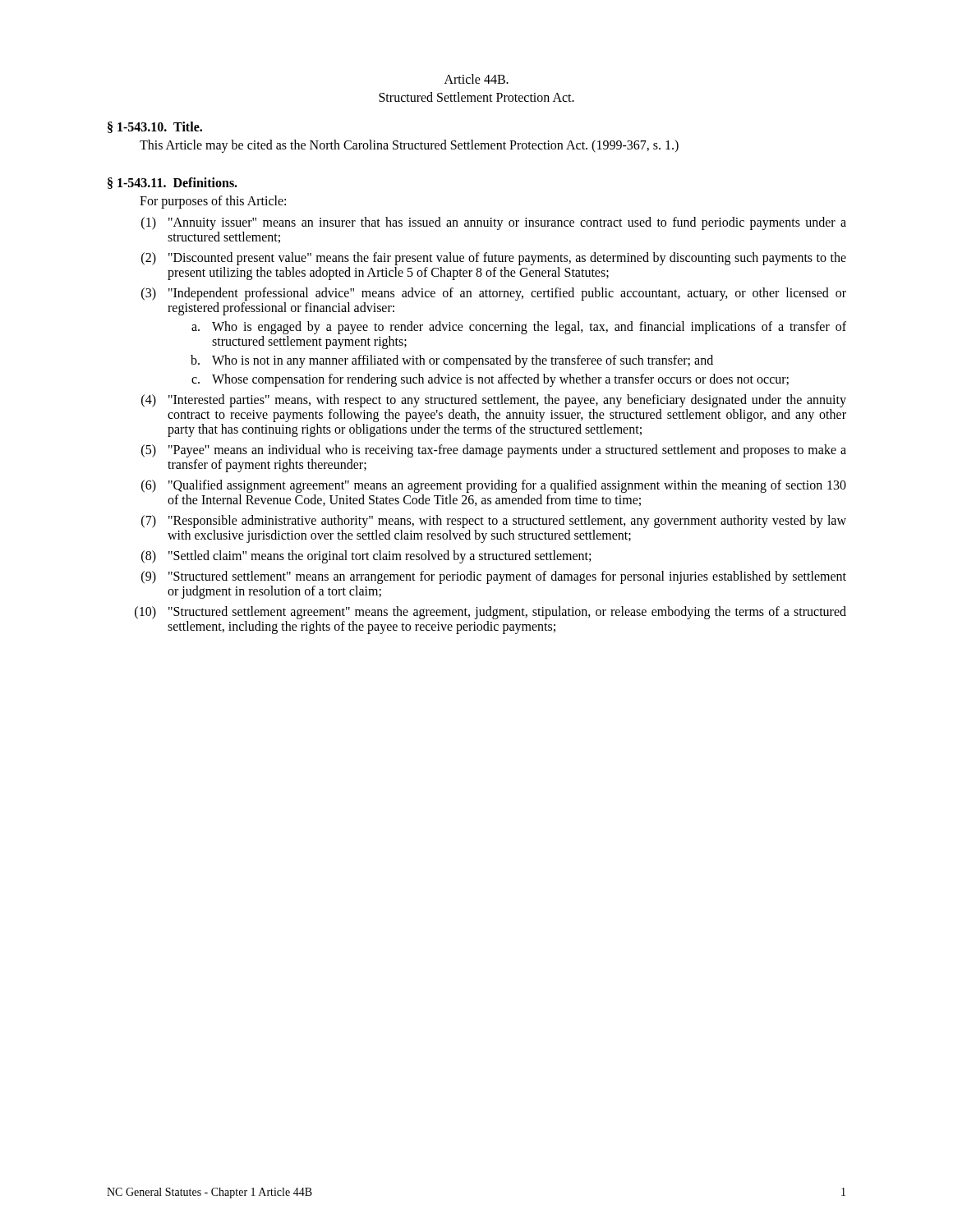953x1232 pixels.
Task: Select the element starting "c. Whose compensation for rendering such advice is"
Action: click(x=507, y=379)
